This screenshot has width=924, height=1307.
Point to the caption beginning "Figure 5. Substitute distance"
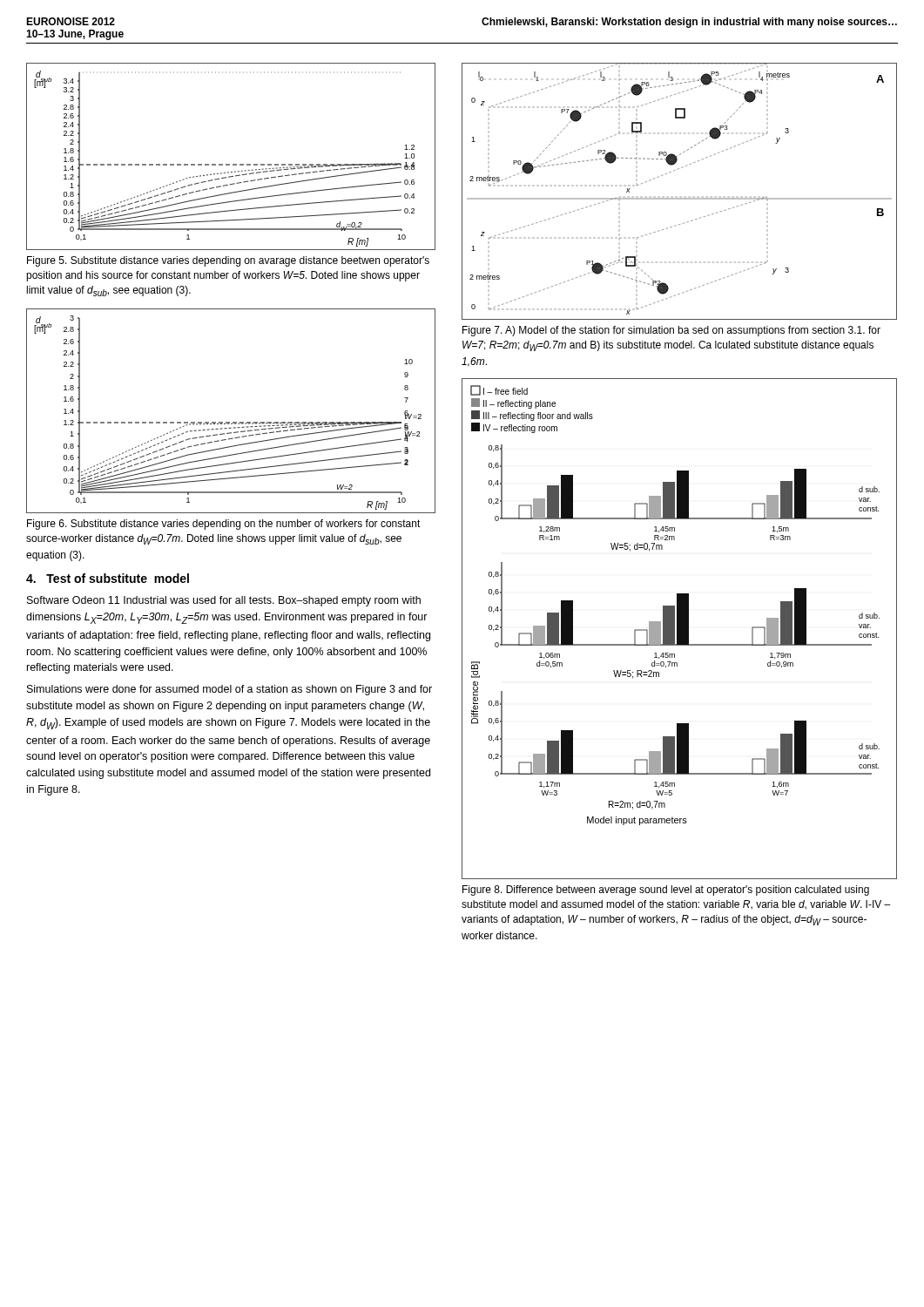tap(228, 276)
